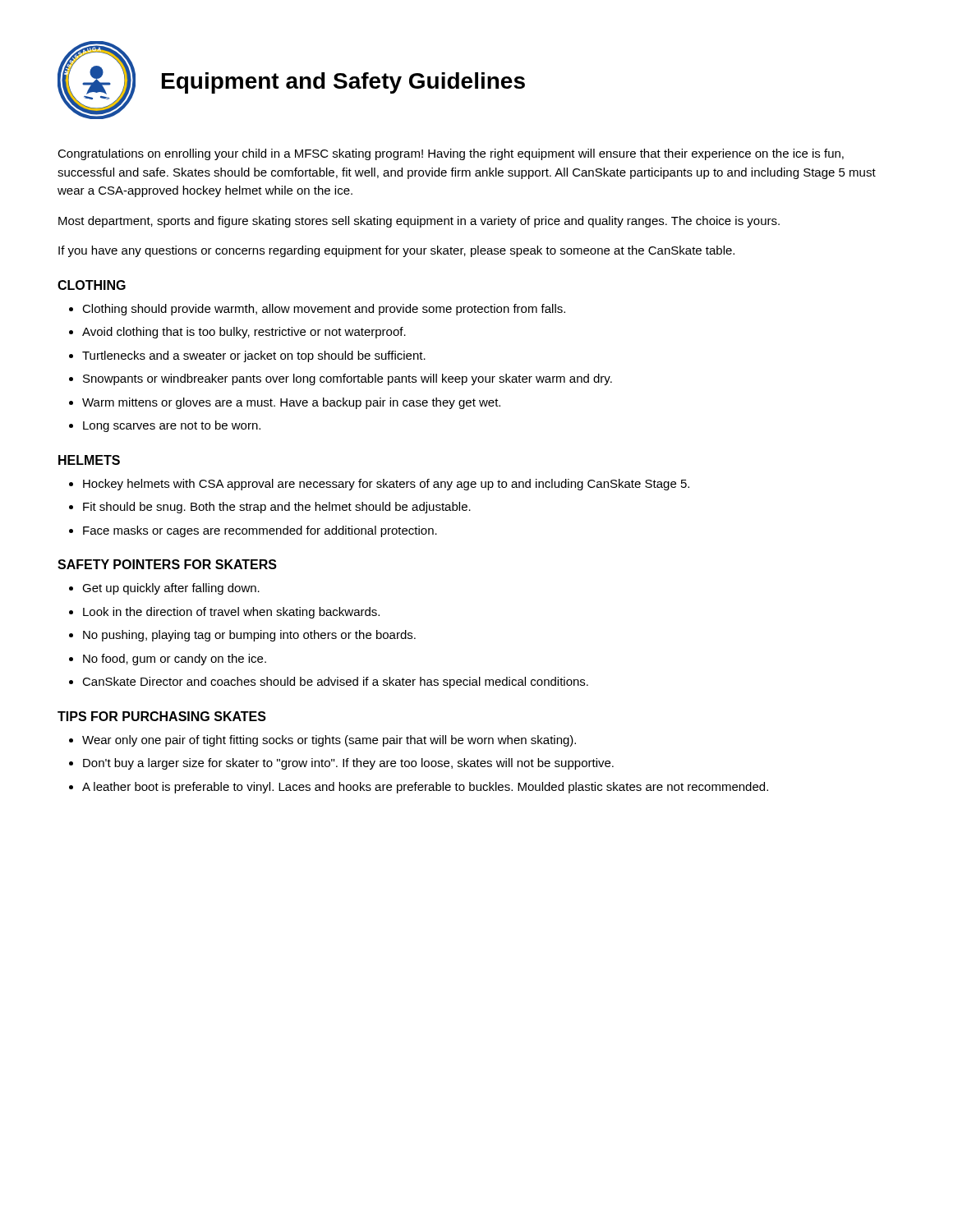Select the section header that reads "TIPS FOR PURCHASING SKATES"
The height and width of the screenshot is (1232, 953).
162,716
